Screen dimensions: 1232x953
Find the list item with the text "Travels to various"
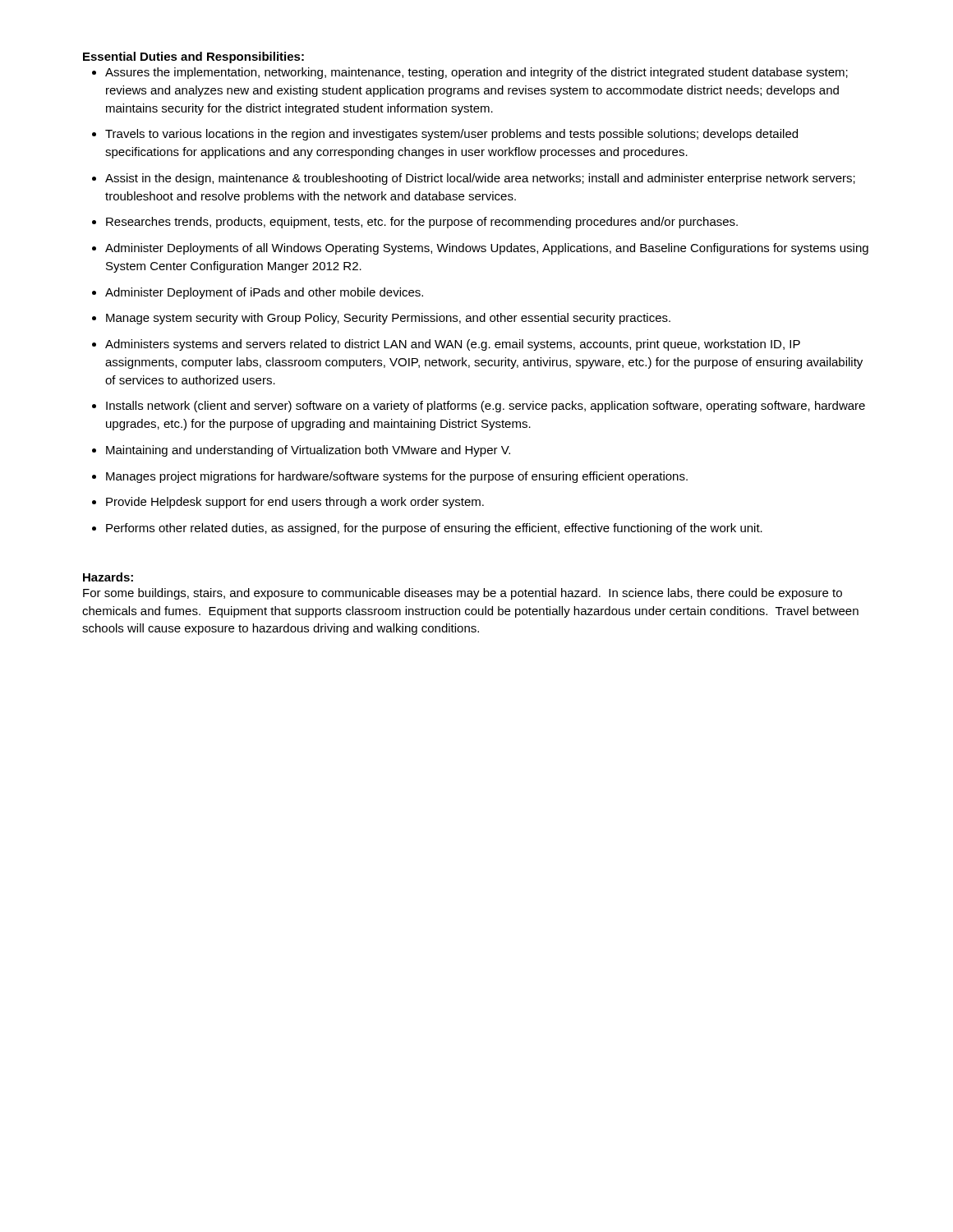click(452, 143)
